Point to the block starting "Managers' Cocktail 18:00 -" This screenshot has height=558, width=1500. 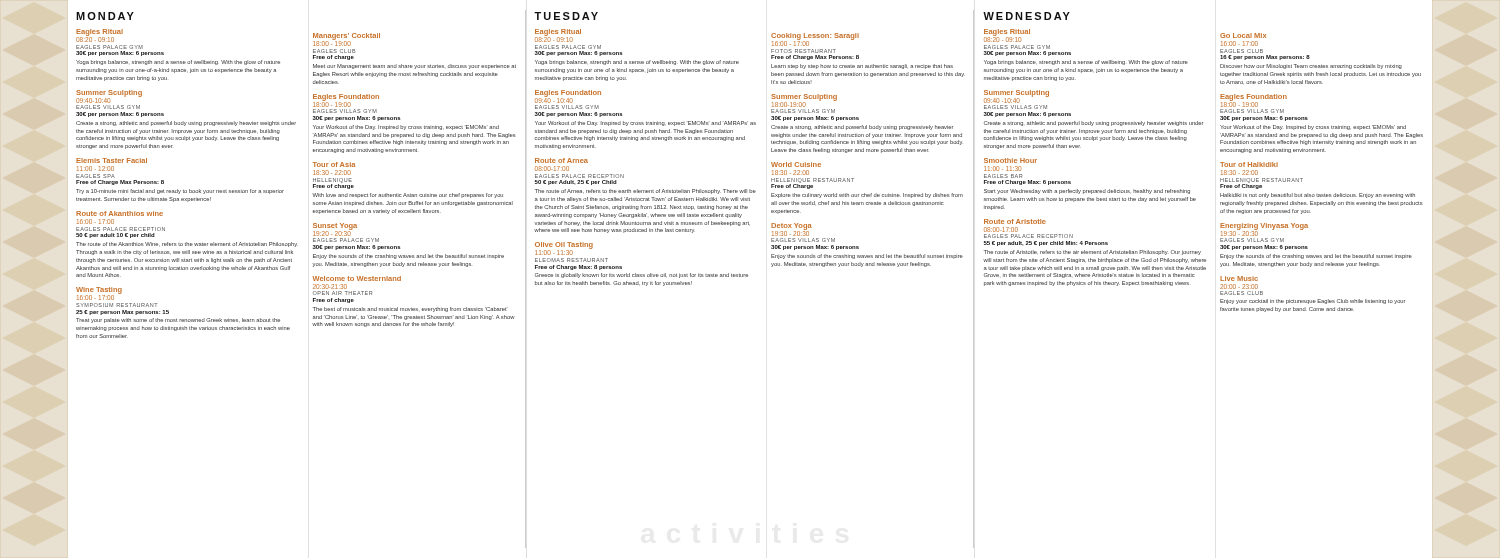click(x=415, y=59)
